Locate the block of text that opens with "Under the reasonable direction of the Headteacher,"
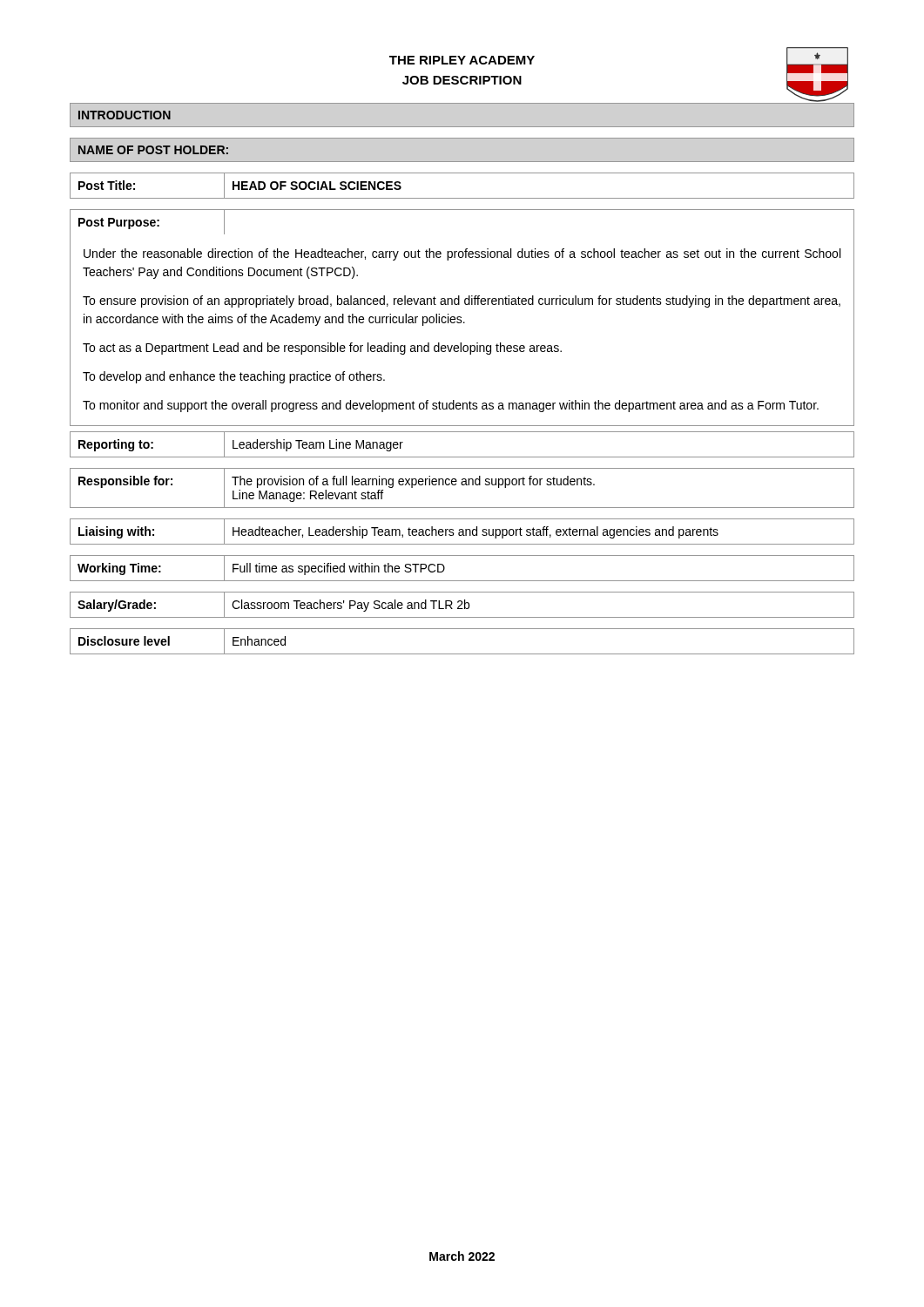 click(462, 330)
